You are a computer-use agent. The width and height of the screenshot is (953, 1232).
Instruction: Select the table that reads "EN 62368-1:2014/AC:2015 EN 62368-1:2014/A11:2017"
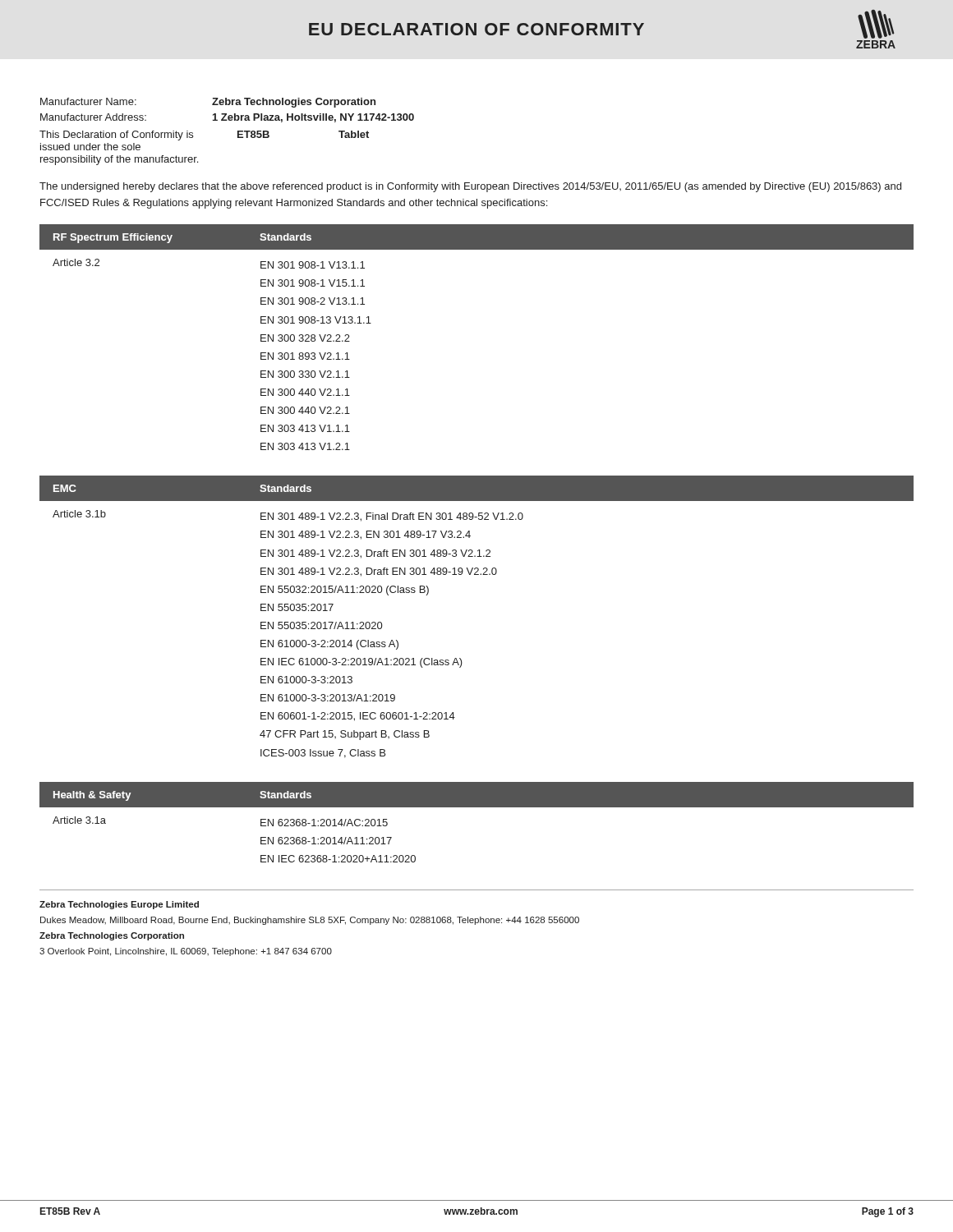[x=476, y=828]
